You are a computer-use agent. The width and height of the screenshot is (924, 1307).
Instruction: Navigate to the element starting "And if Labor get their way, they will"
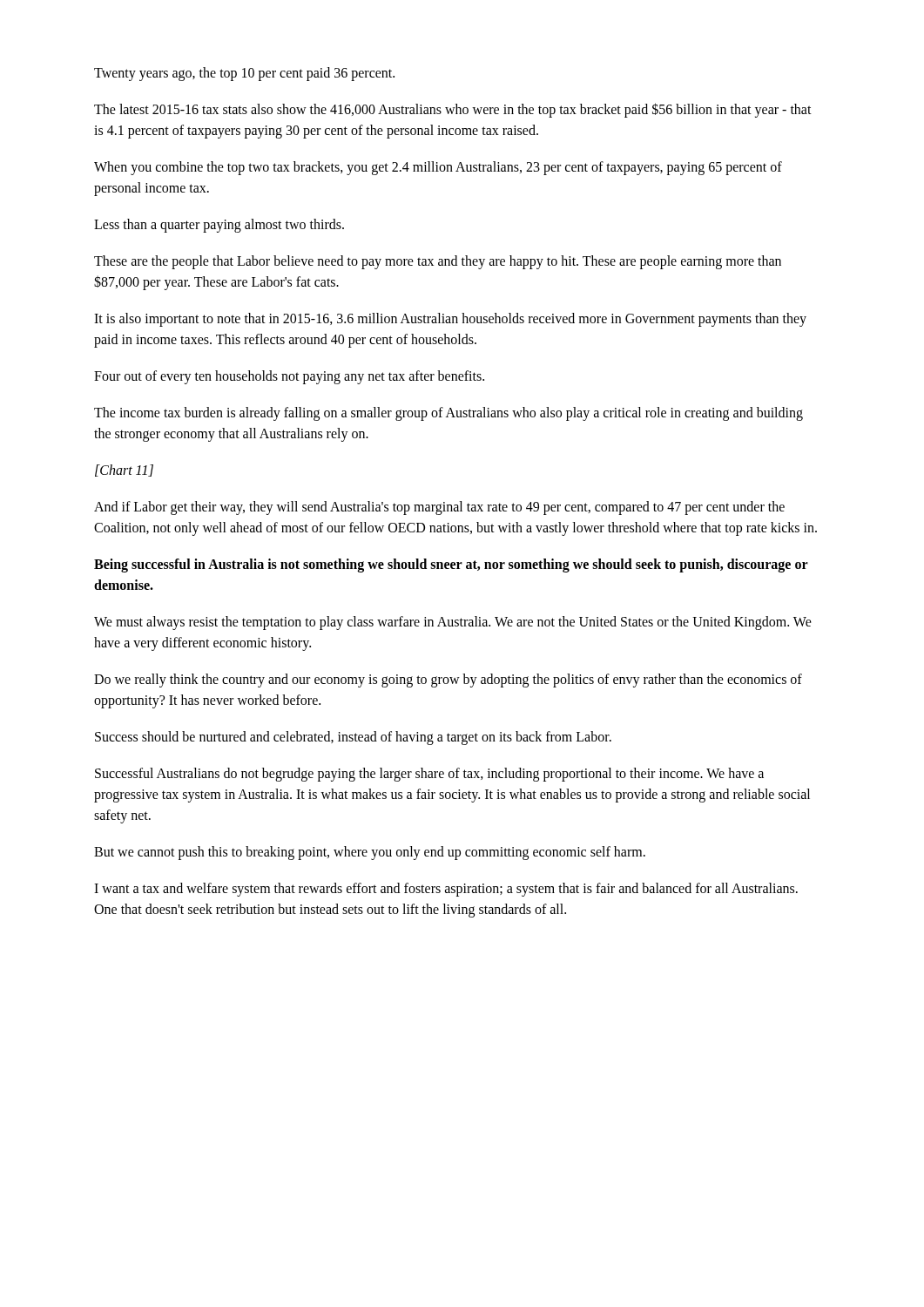[x=456, y=517]
